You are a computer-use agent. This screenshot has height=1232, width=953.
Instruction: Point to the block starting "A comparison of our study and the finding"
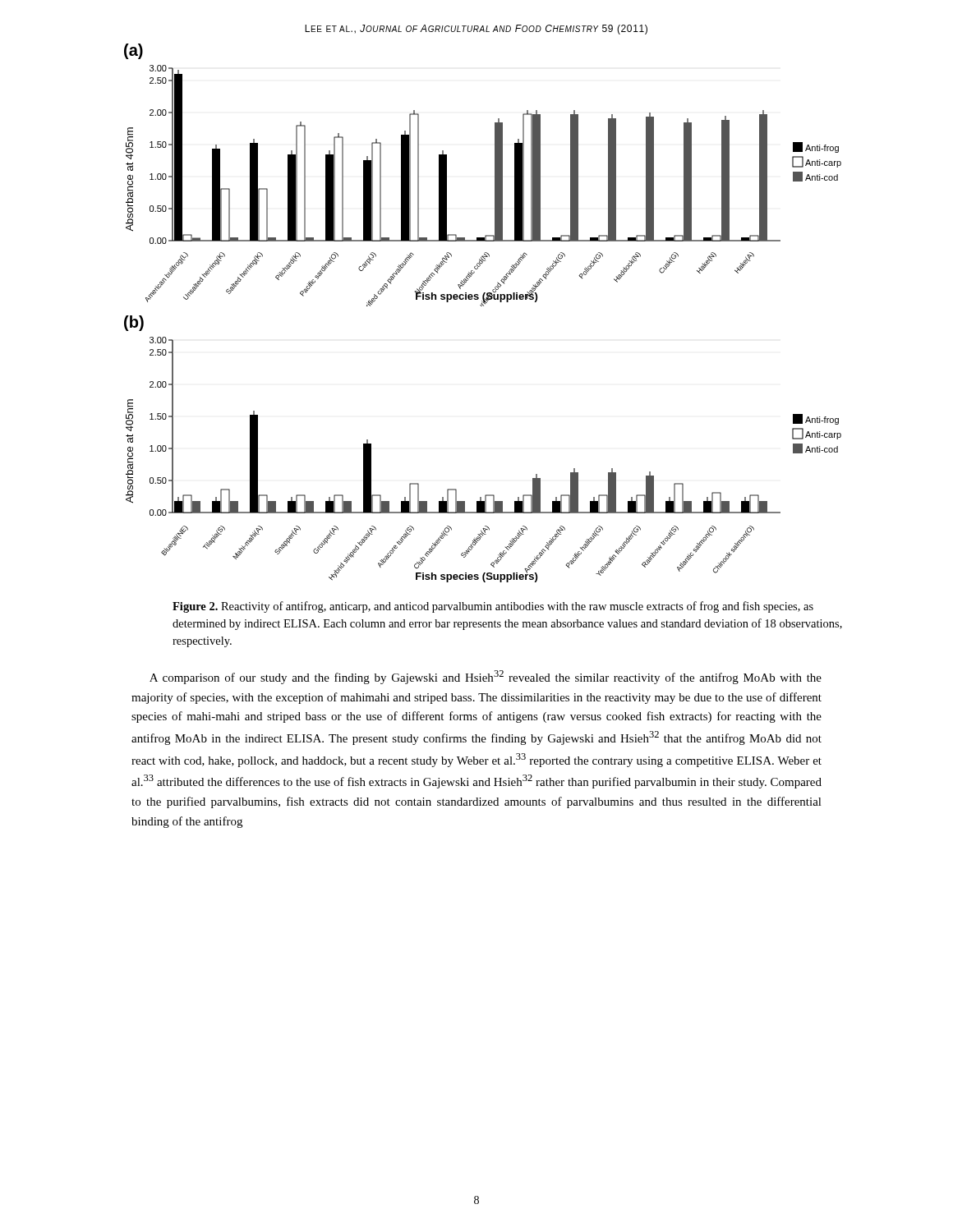pyautogui.click(x=476, y=748)
